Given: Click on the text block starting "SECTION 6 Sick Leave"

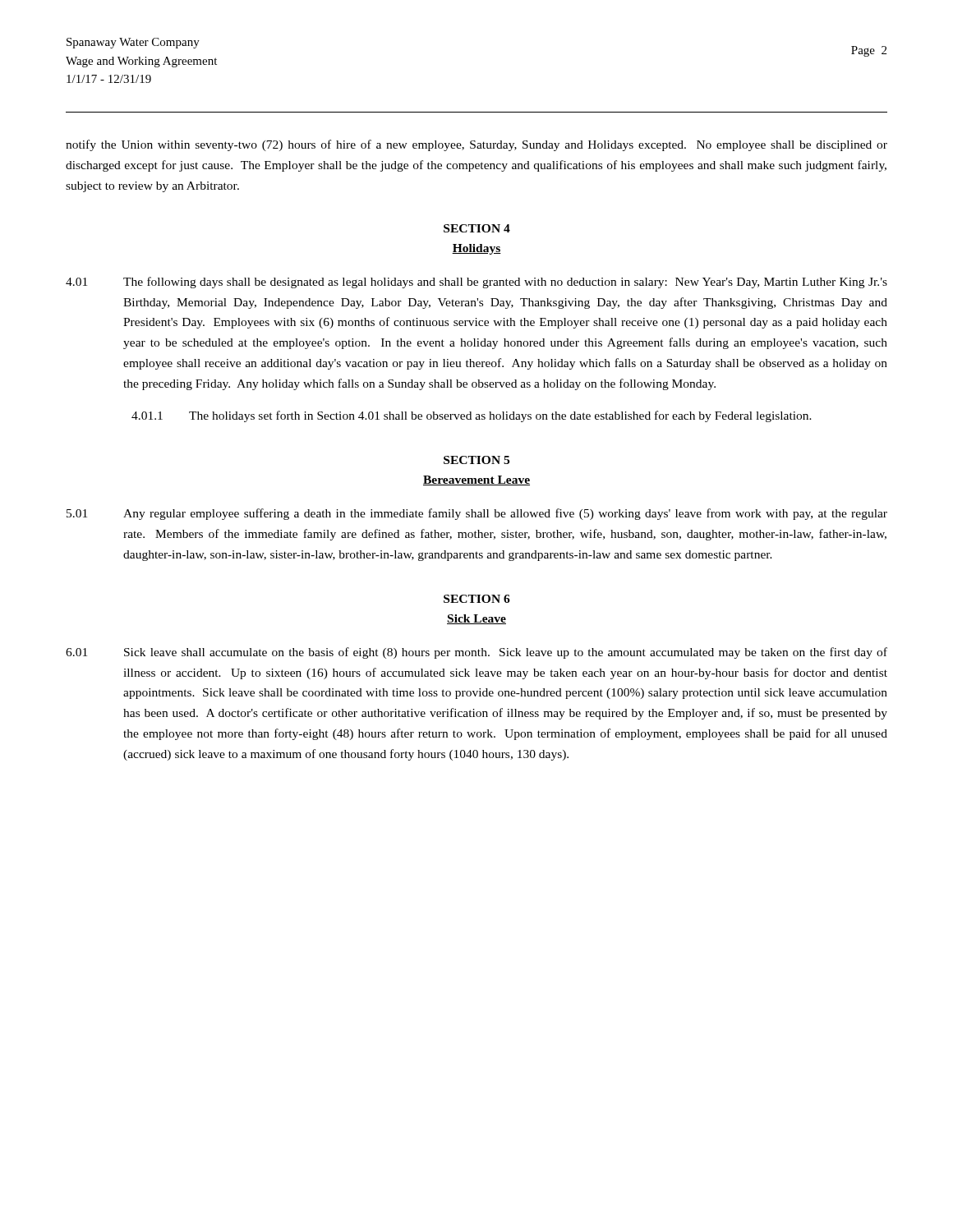Looking at the screenshot, I should pyautogui.click(x=476, y=608).
